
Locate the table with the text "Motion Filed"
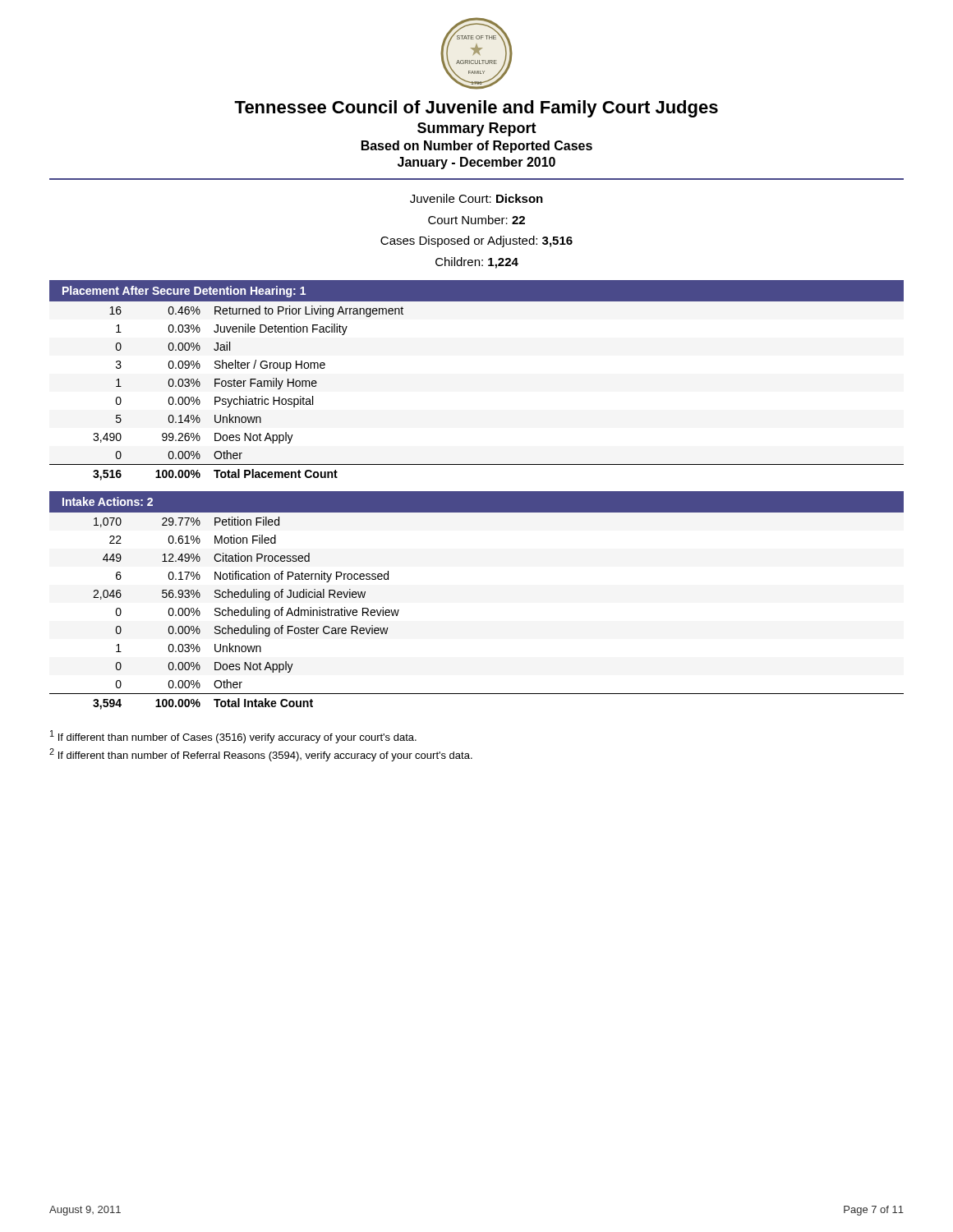(x=476, y=612)
